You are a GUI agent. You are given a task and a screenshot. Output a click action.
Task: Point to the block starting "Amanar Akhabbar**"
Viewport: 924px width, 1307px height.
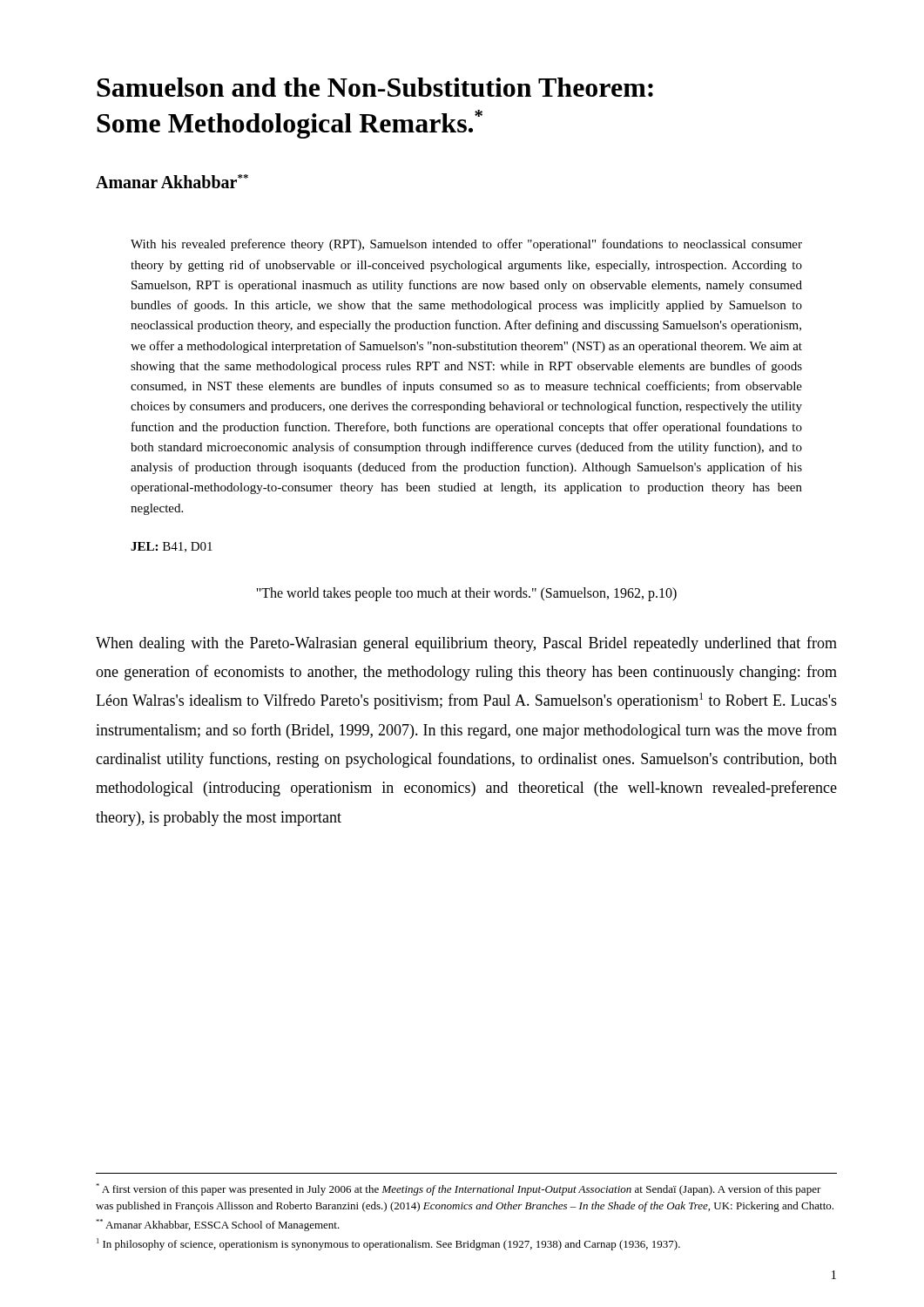172,181
